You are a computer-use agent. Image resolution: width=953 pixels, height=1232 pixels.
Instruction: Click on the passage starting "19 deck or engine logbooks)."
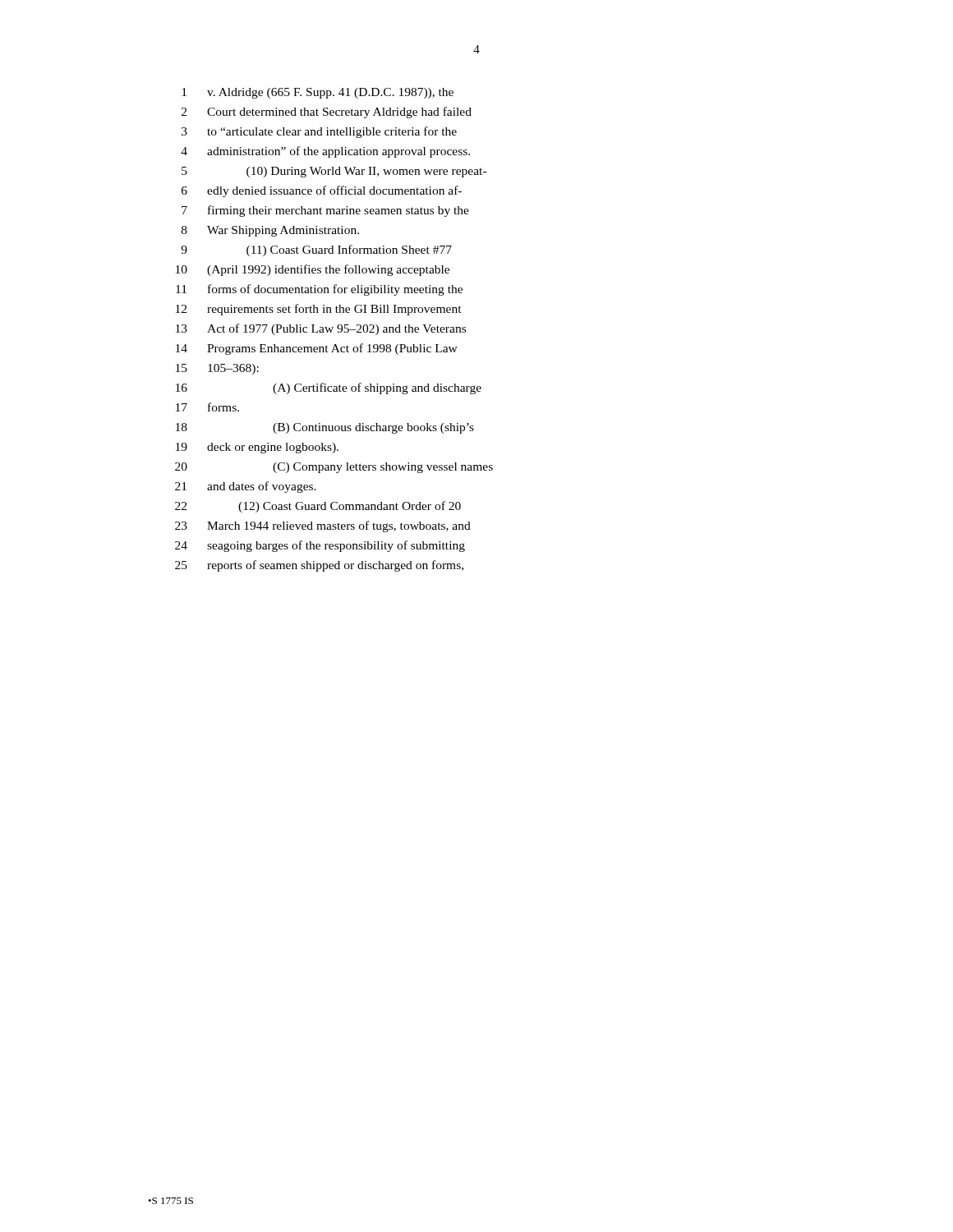257,448
